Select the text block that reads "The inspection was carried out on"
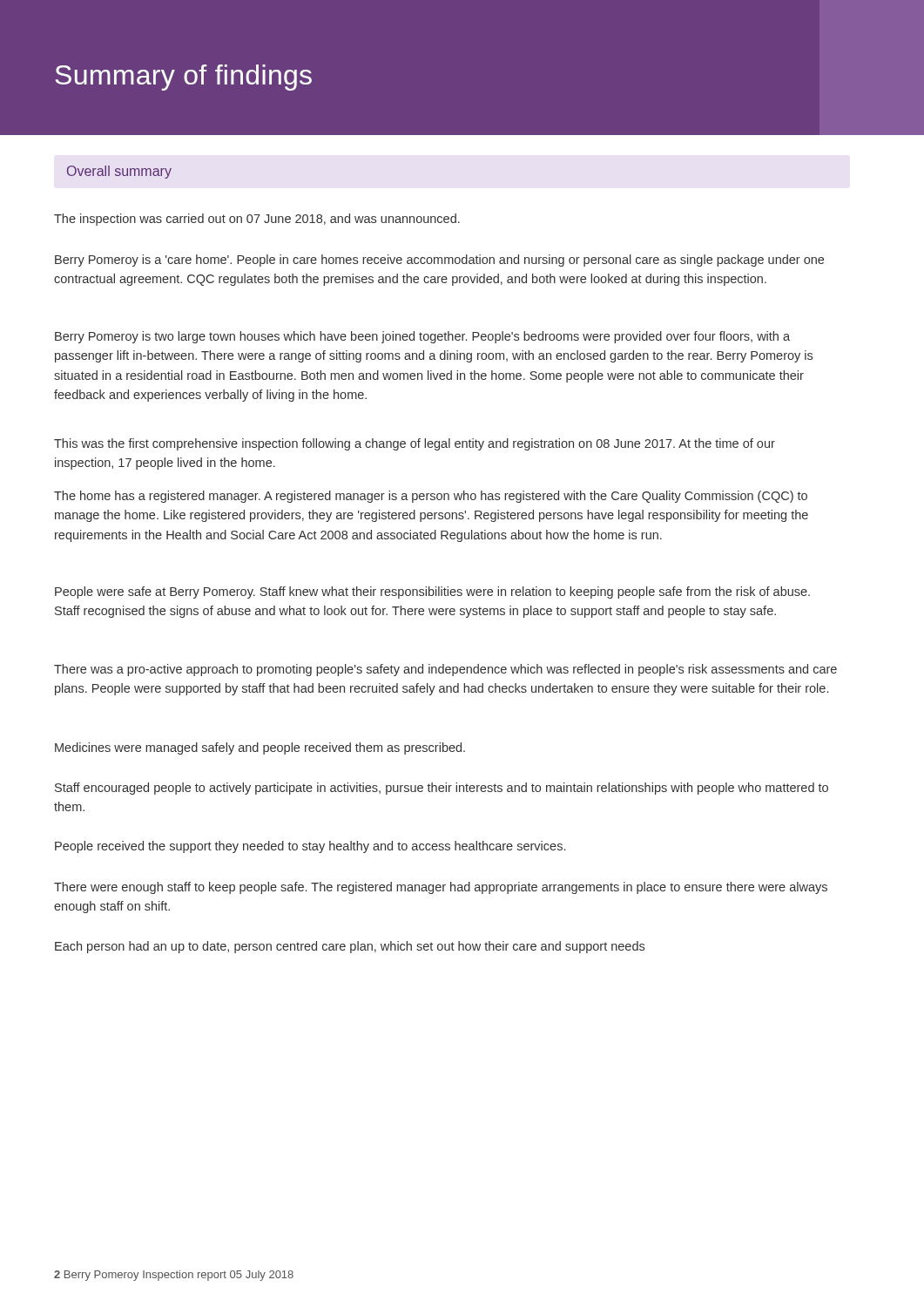 pyautogui.click(x=257, y=219)
